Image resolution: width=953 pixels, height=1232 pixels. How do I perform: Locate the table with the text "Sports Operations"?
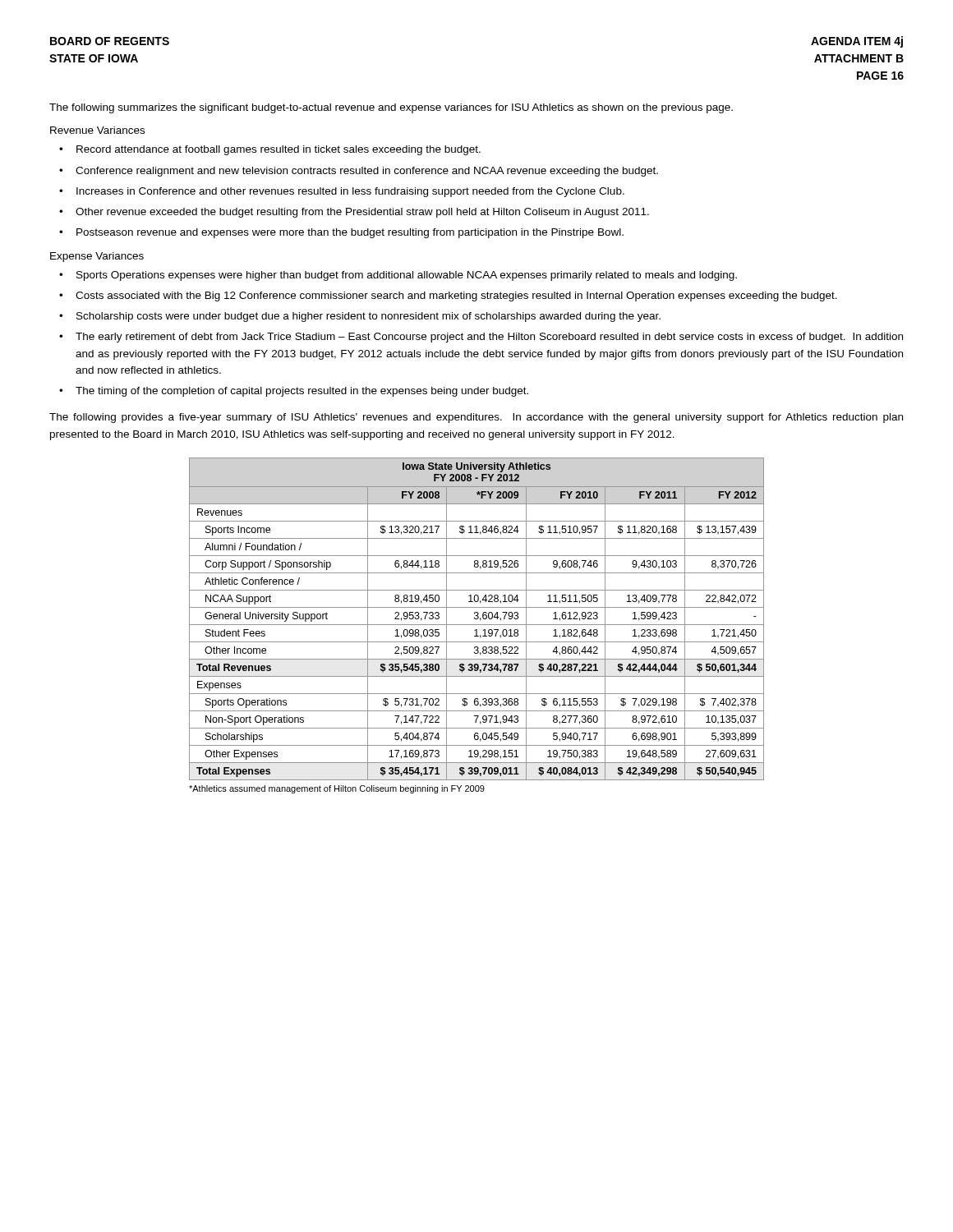coord(476,625)
